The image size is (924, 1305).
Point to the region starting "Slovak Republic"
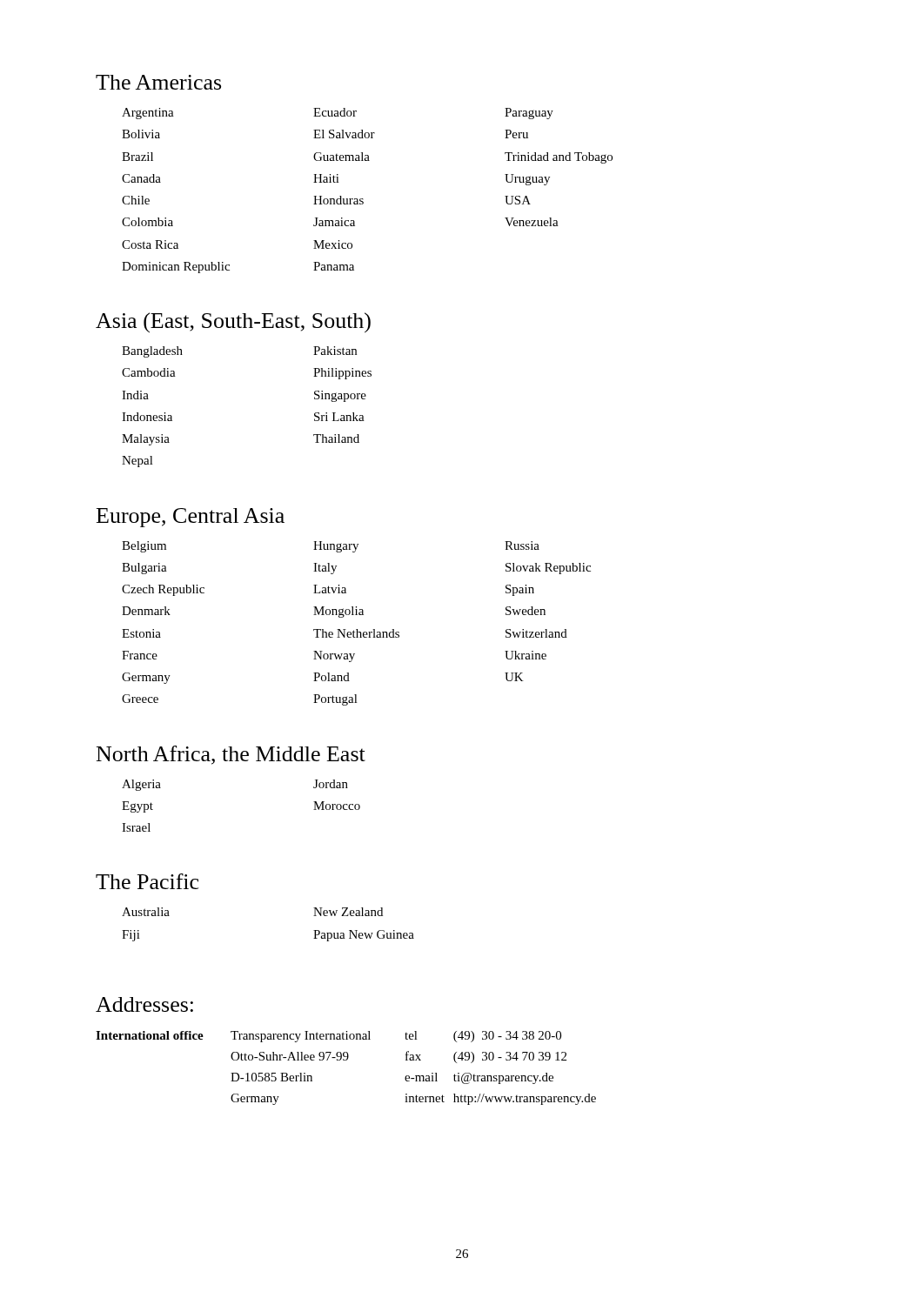tap(548, 567)
